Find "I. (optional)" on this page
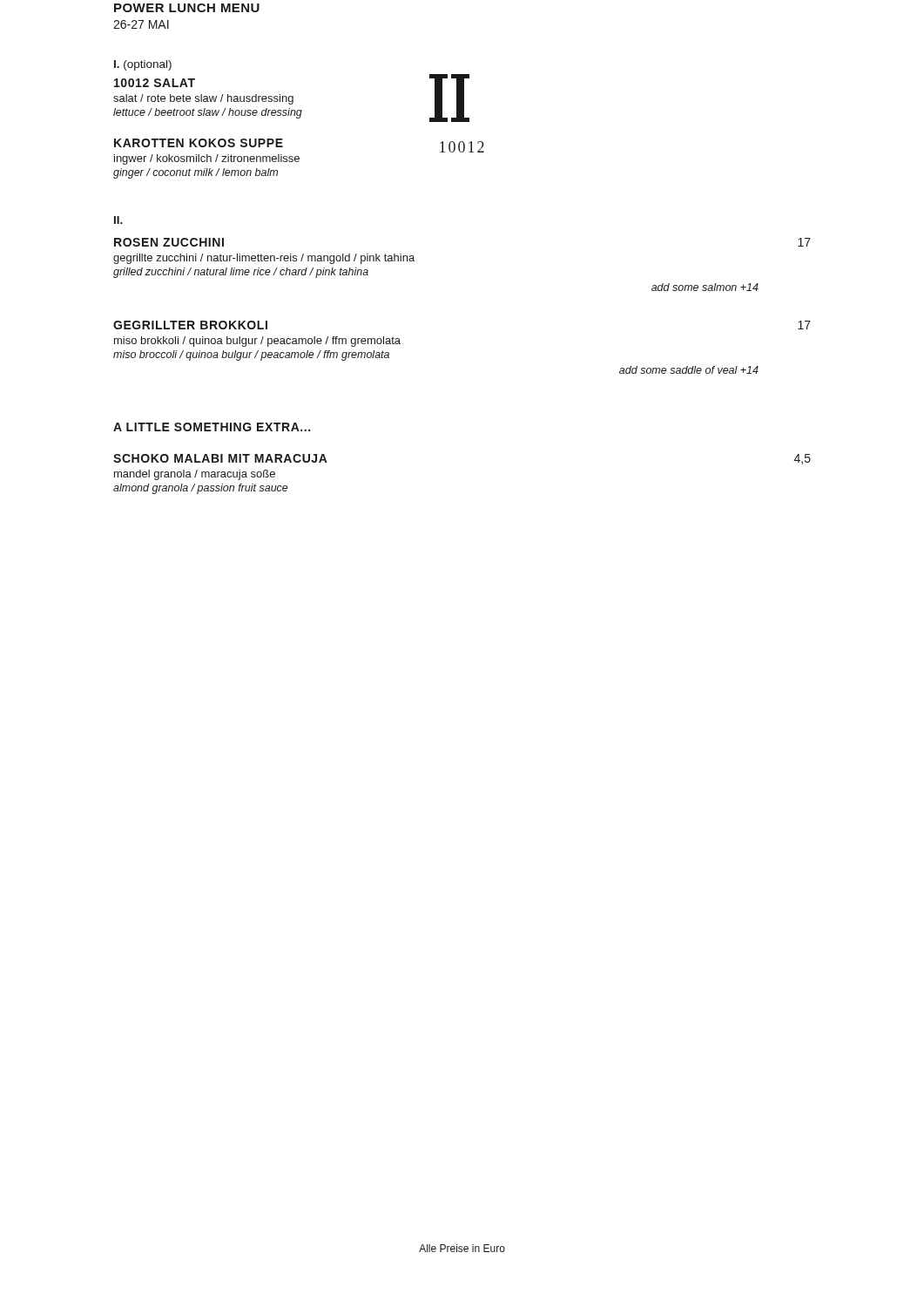 (x=143, y=64)
